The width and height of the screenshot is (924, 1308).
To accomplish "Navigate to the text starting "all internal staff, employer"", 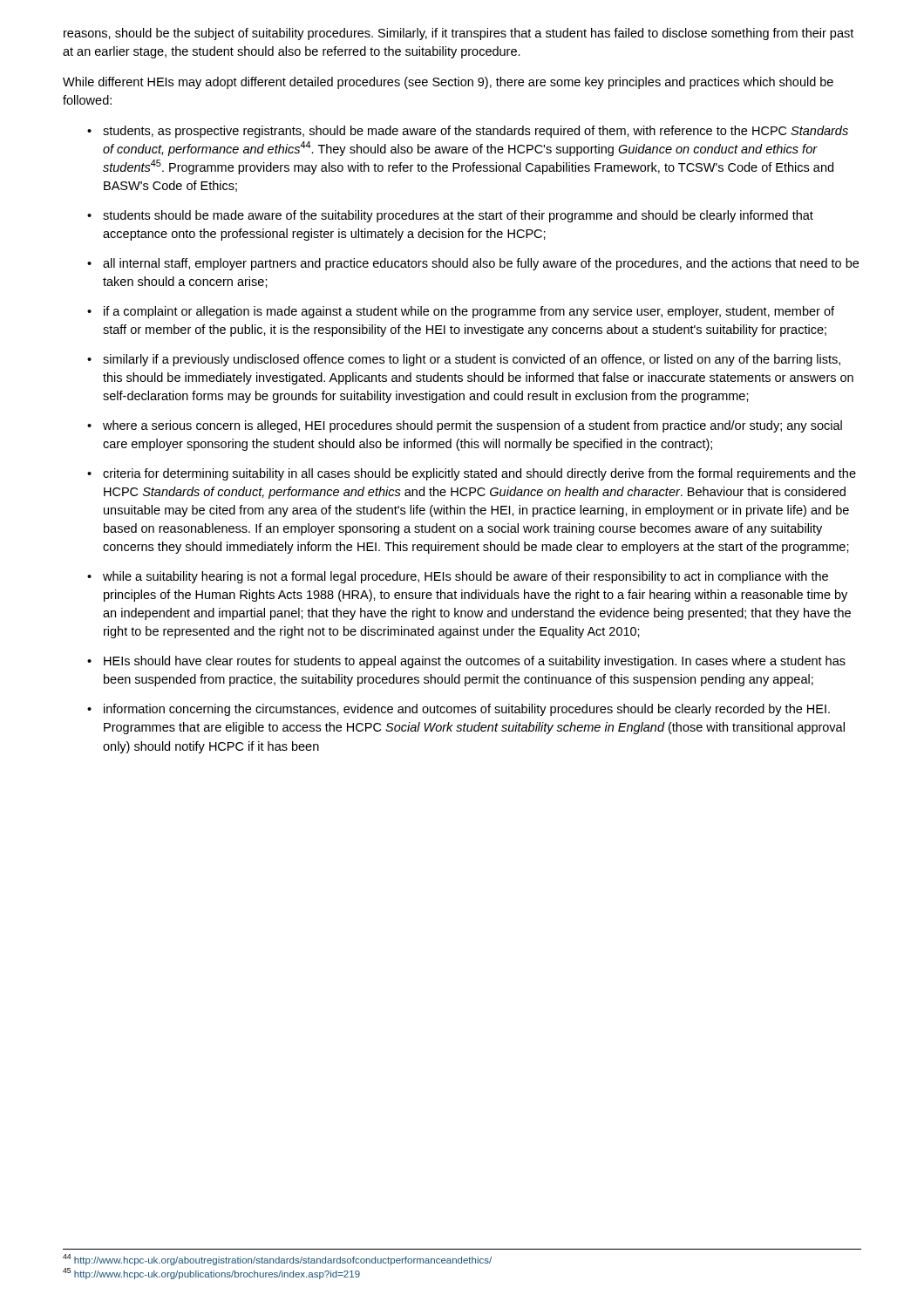I will tap(481, 273).
